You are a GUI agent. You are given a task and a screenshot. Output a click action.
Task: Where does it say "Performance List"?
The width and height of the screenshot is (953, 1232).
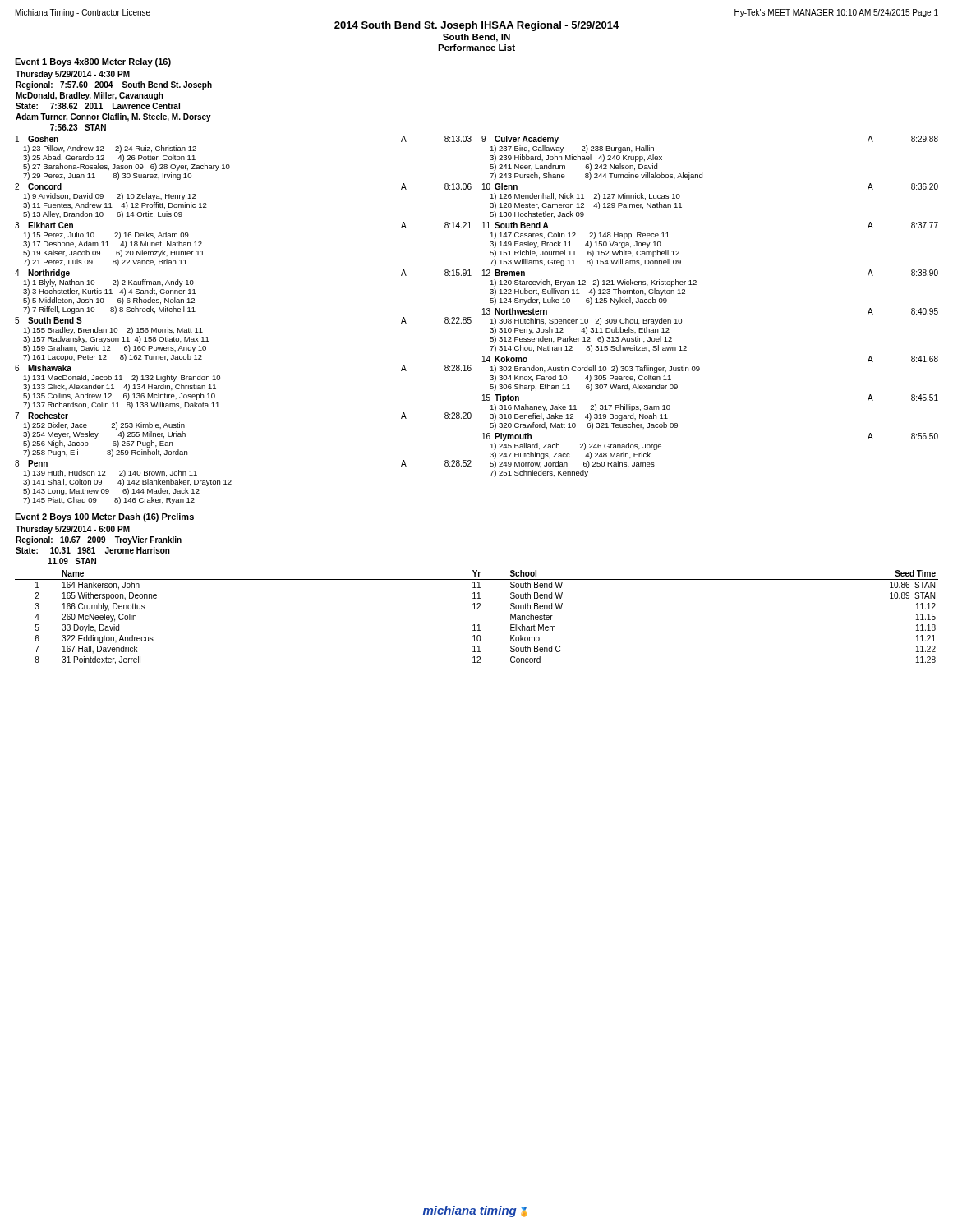click(476, 48)
